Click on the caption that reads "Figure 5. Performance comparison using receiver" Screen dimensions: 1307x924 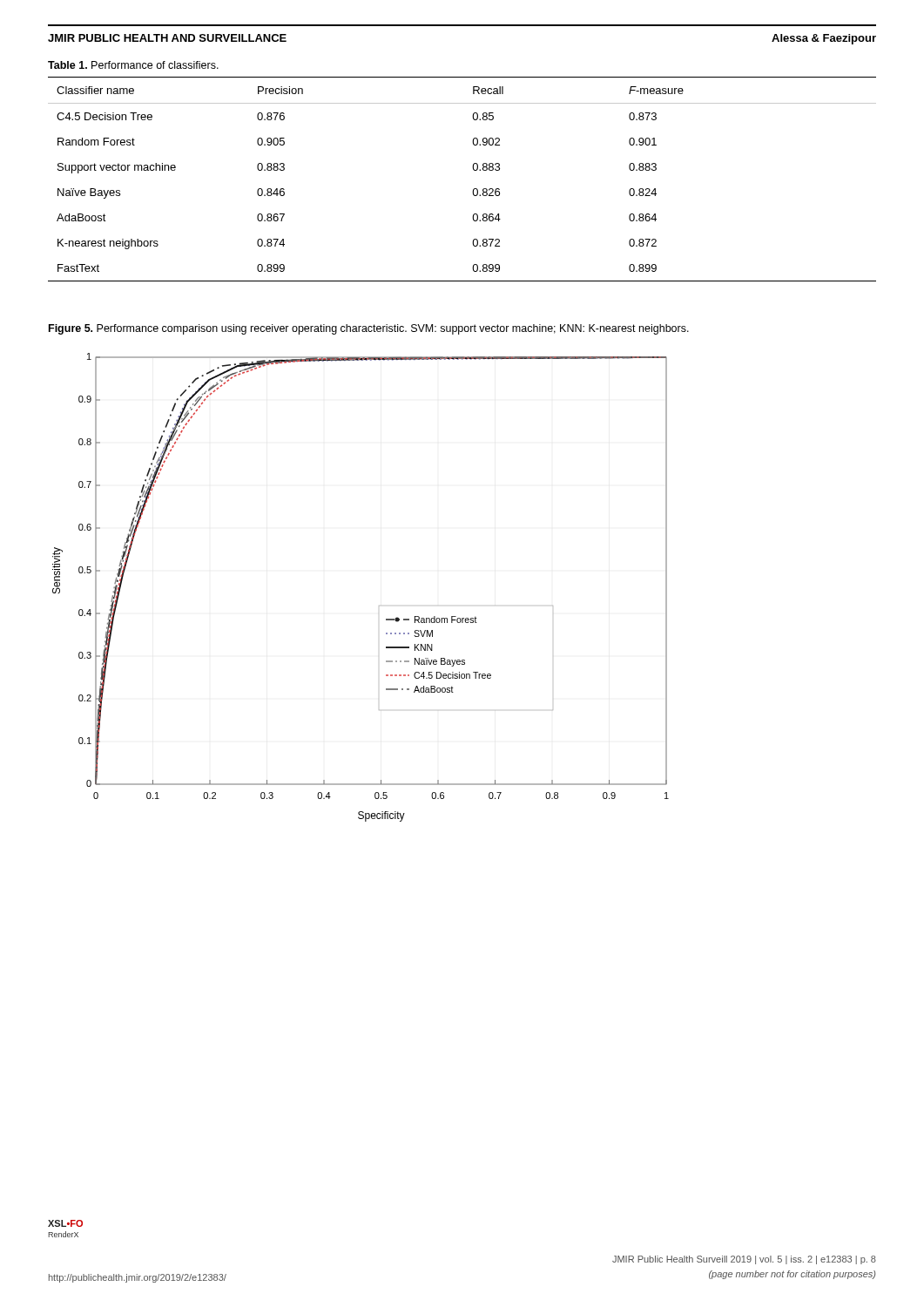click(369, 329)
